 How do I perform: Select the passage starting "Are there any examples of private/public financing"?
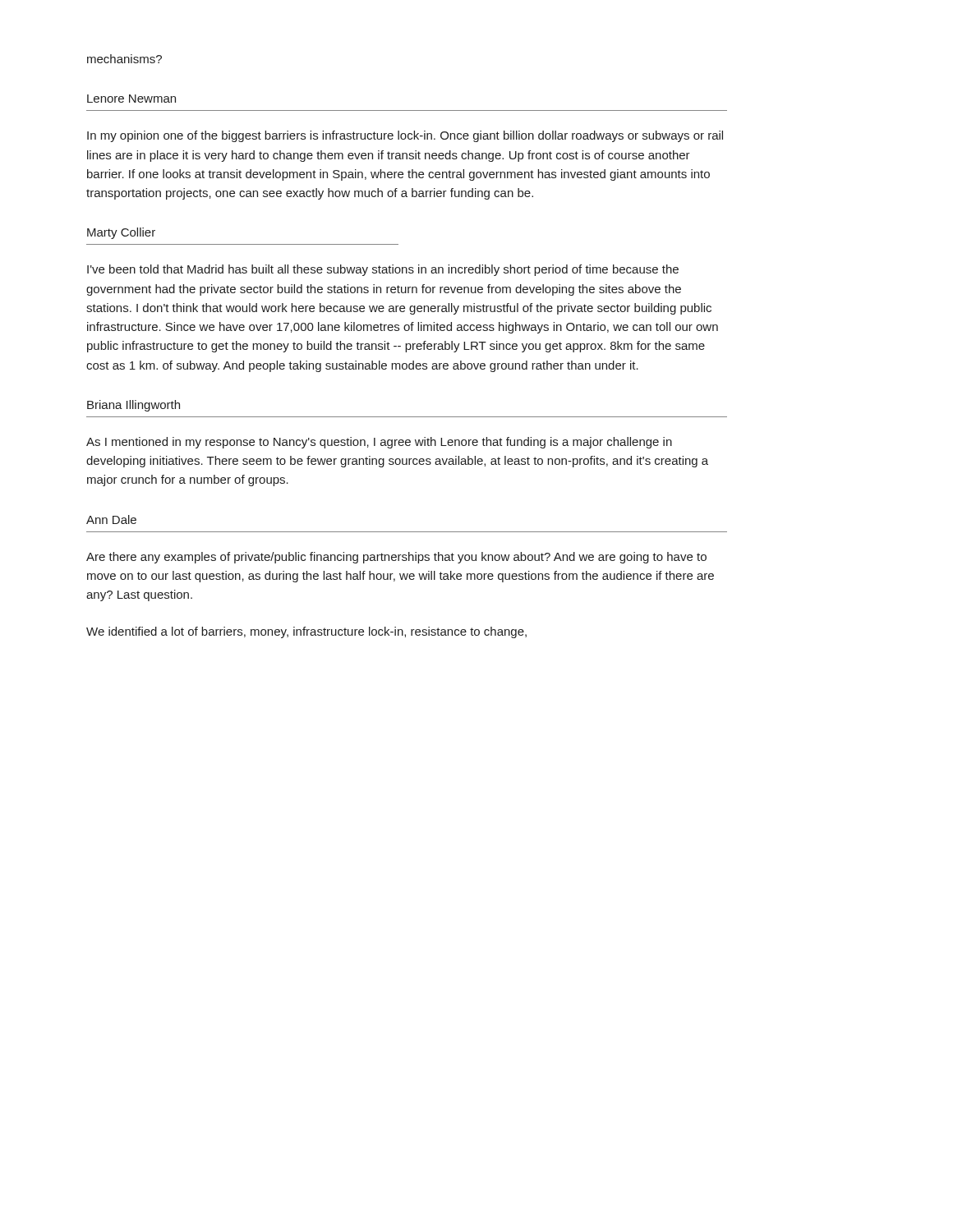400,575
